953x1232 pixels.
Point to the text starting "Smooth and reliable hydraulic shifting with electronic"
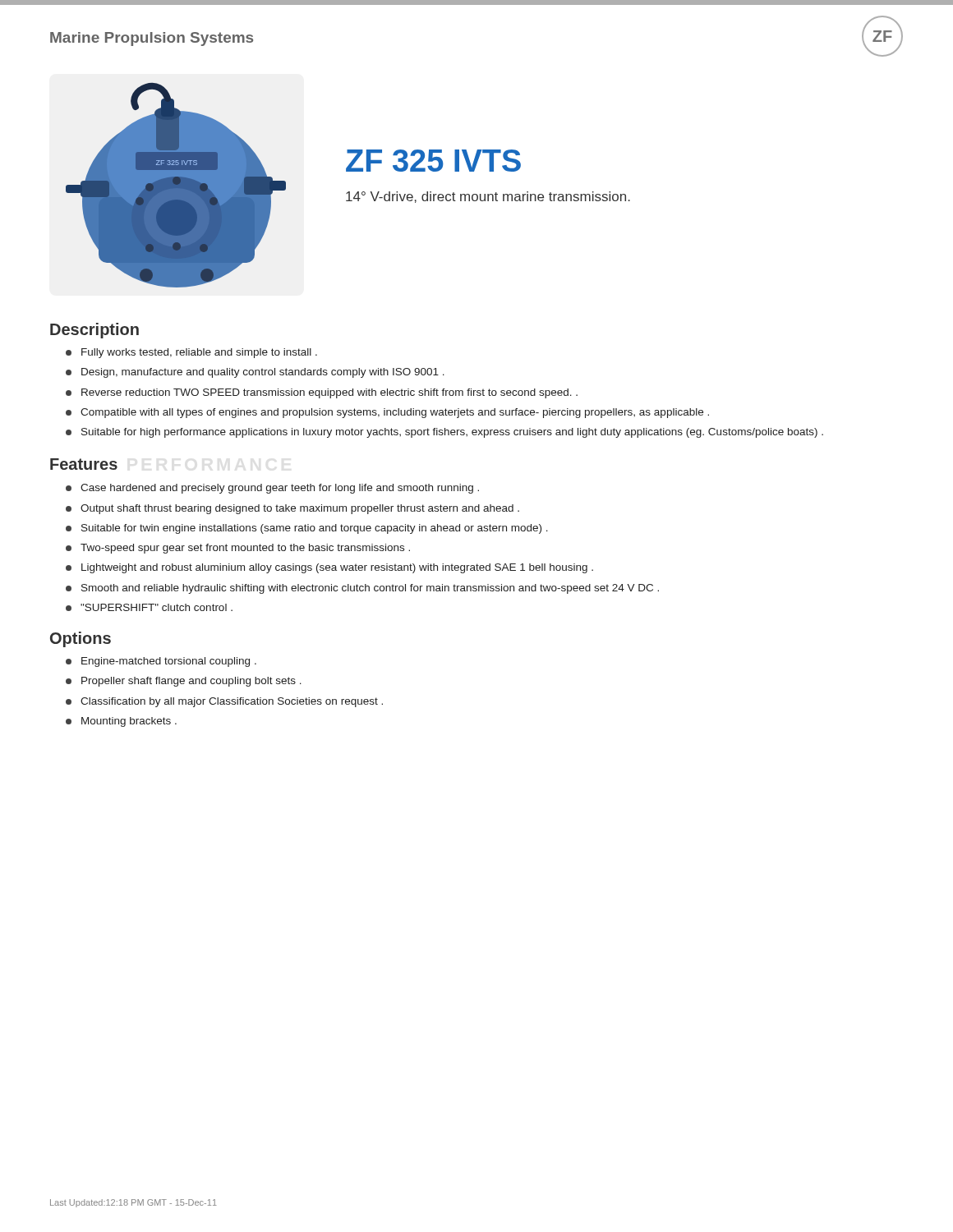(x=370, y=587)
